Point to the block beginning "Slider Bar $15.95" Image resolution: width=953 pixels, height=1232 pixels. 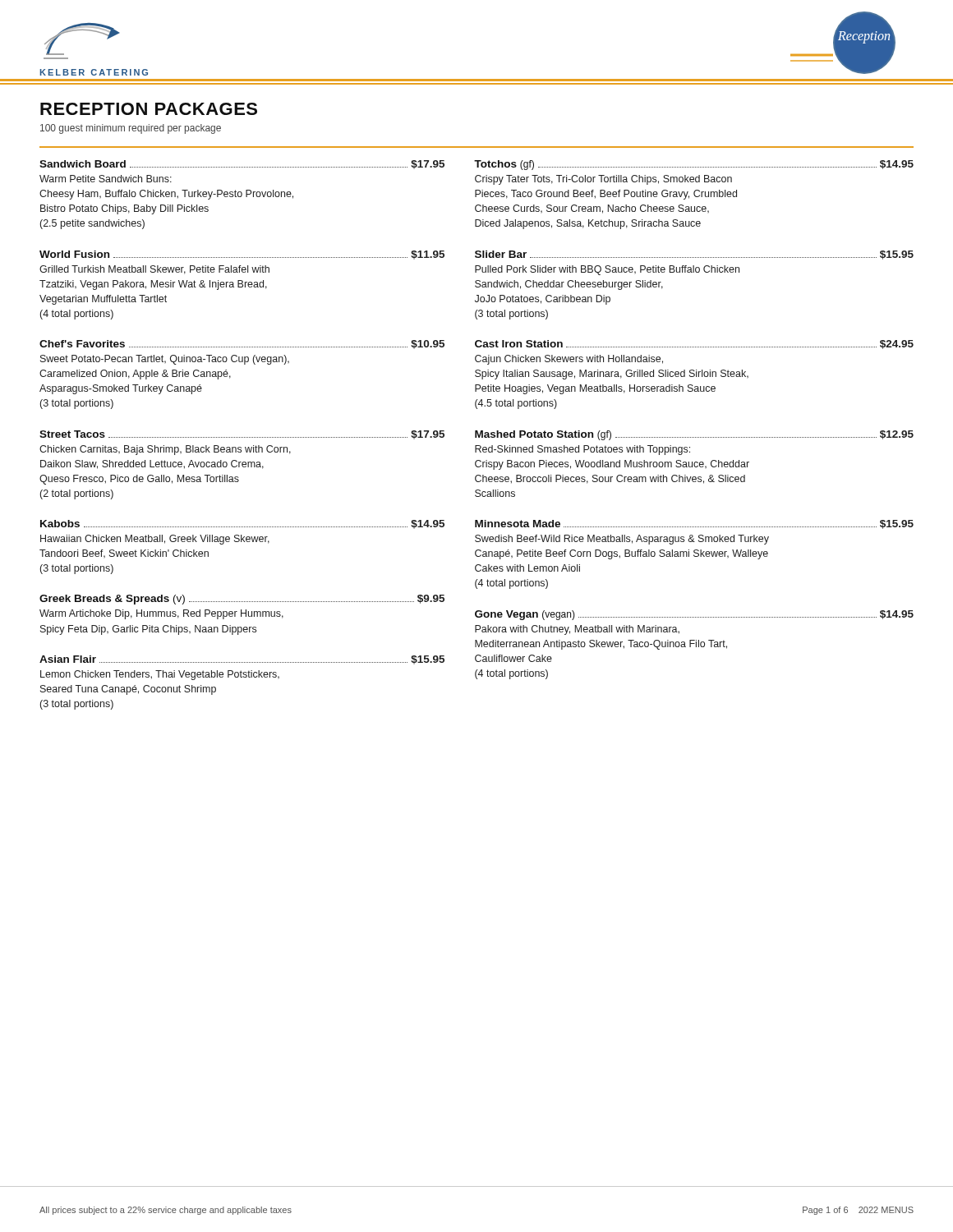pos(694,255)
